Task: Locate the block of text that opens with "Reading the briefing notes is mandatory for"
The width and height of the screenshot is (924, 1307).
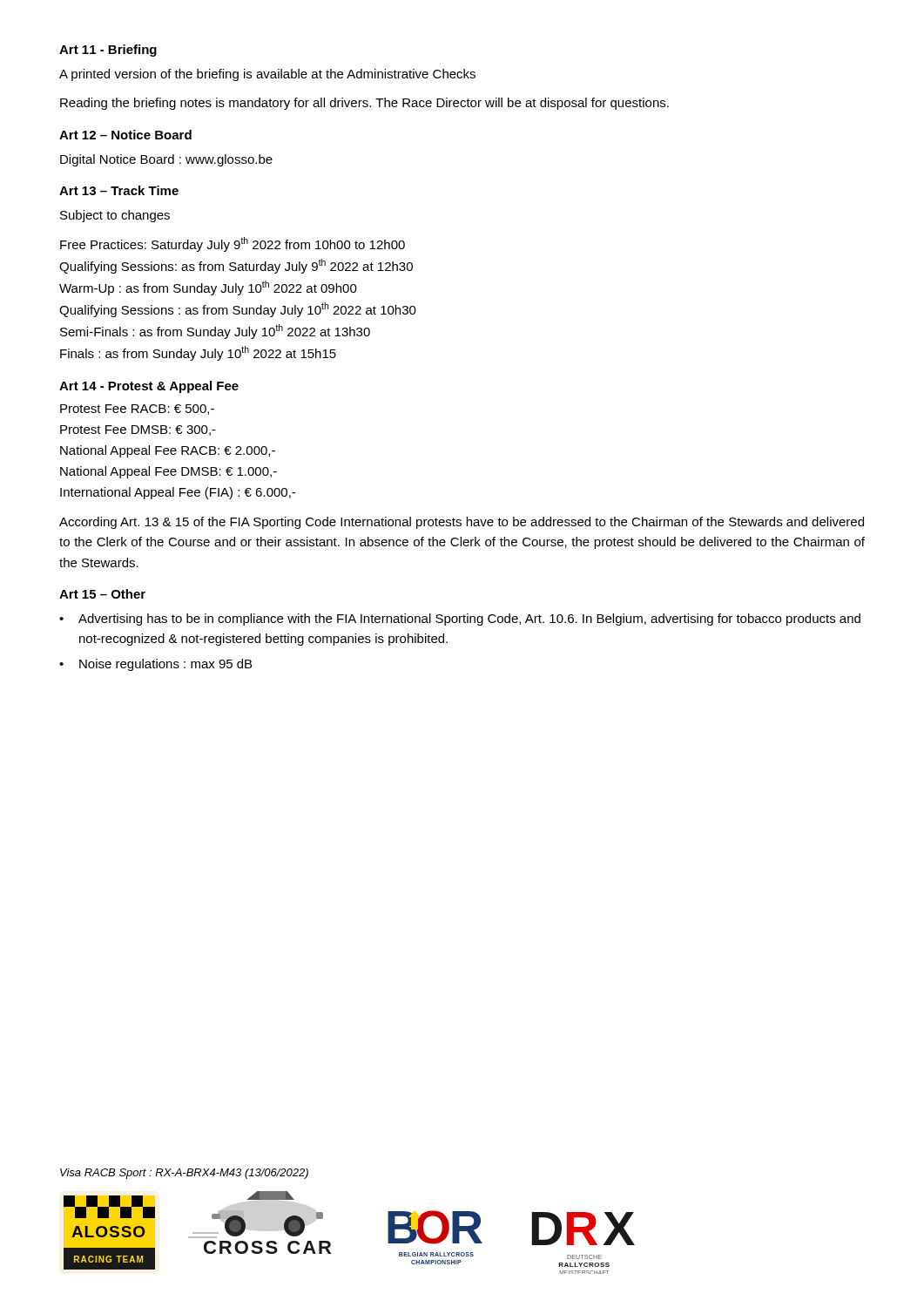Action: pos(364,103)
